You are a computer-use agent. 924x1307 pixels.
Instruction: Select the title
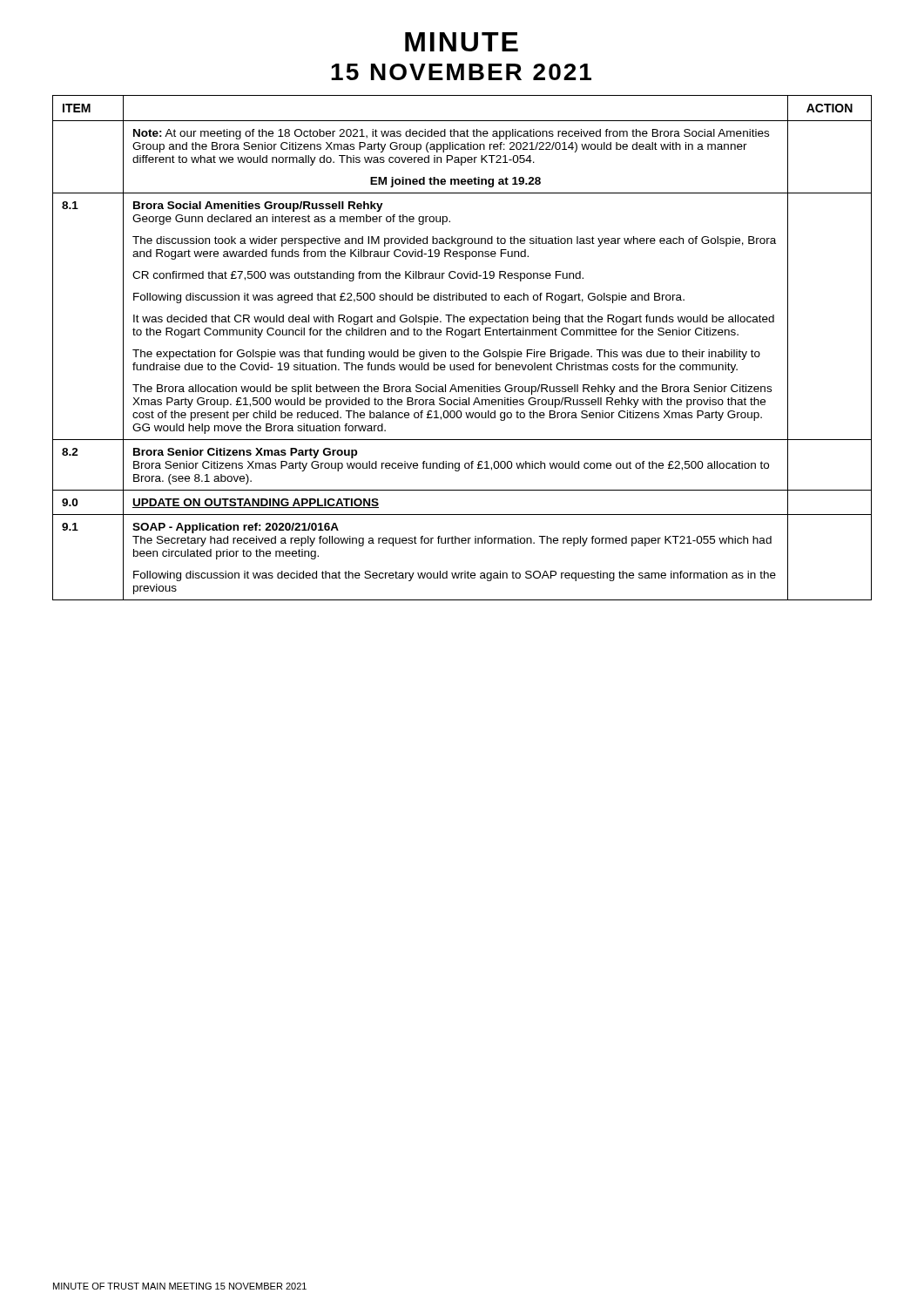click(x=462, y=56)
